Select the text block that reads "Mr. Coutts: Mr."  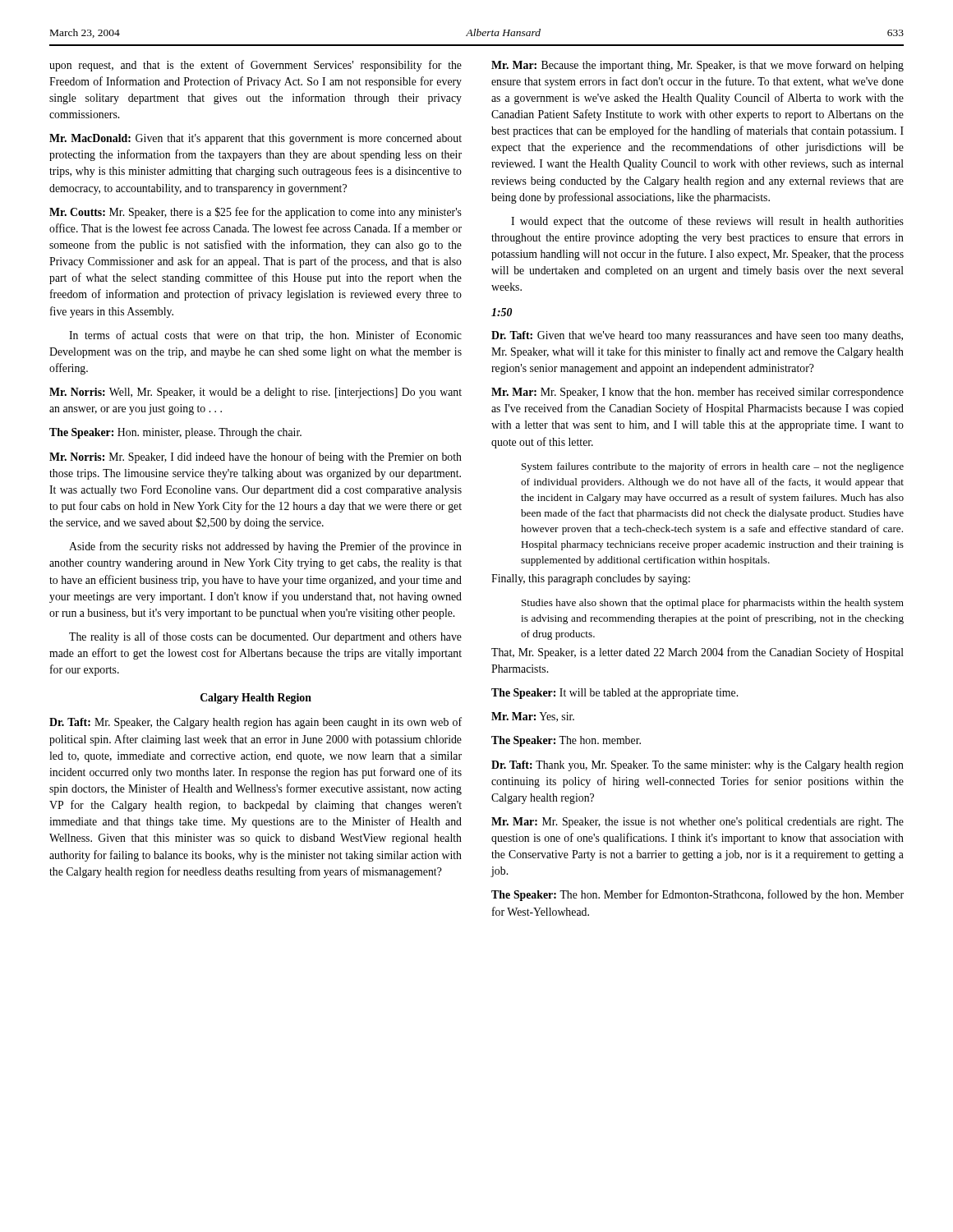[255, 291]
